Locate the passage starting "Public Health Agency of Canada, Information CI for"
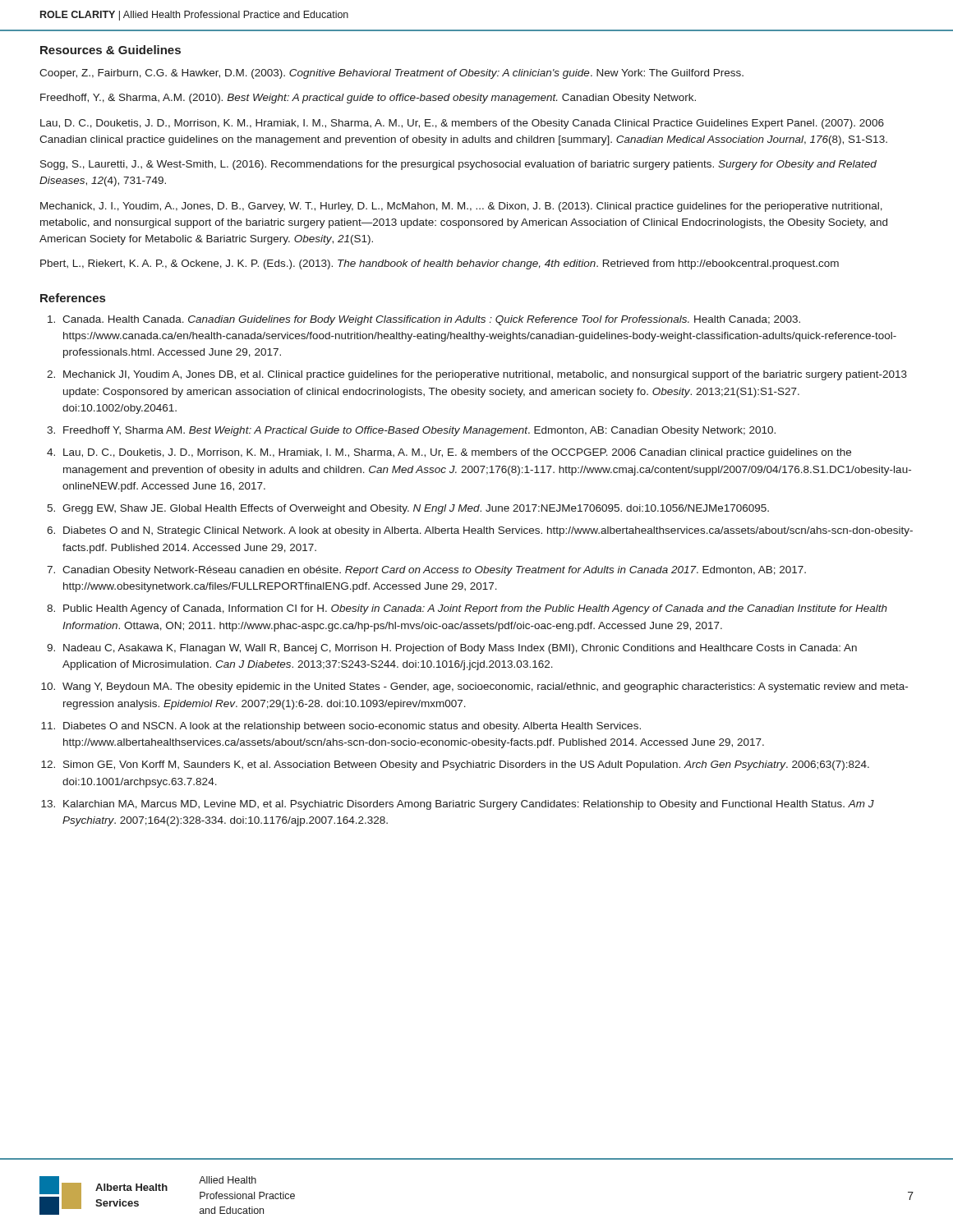The image size is (953, 1232). (x=475, y=617)
